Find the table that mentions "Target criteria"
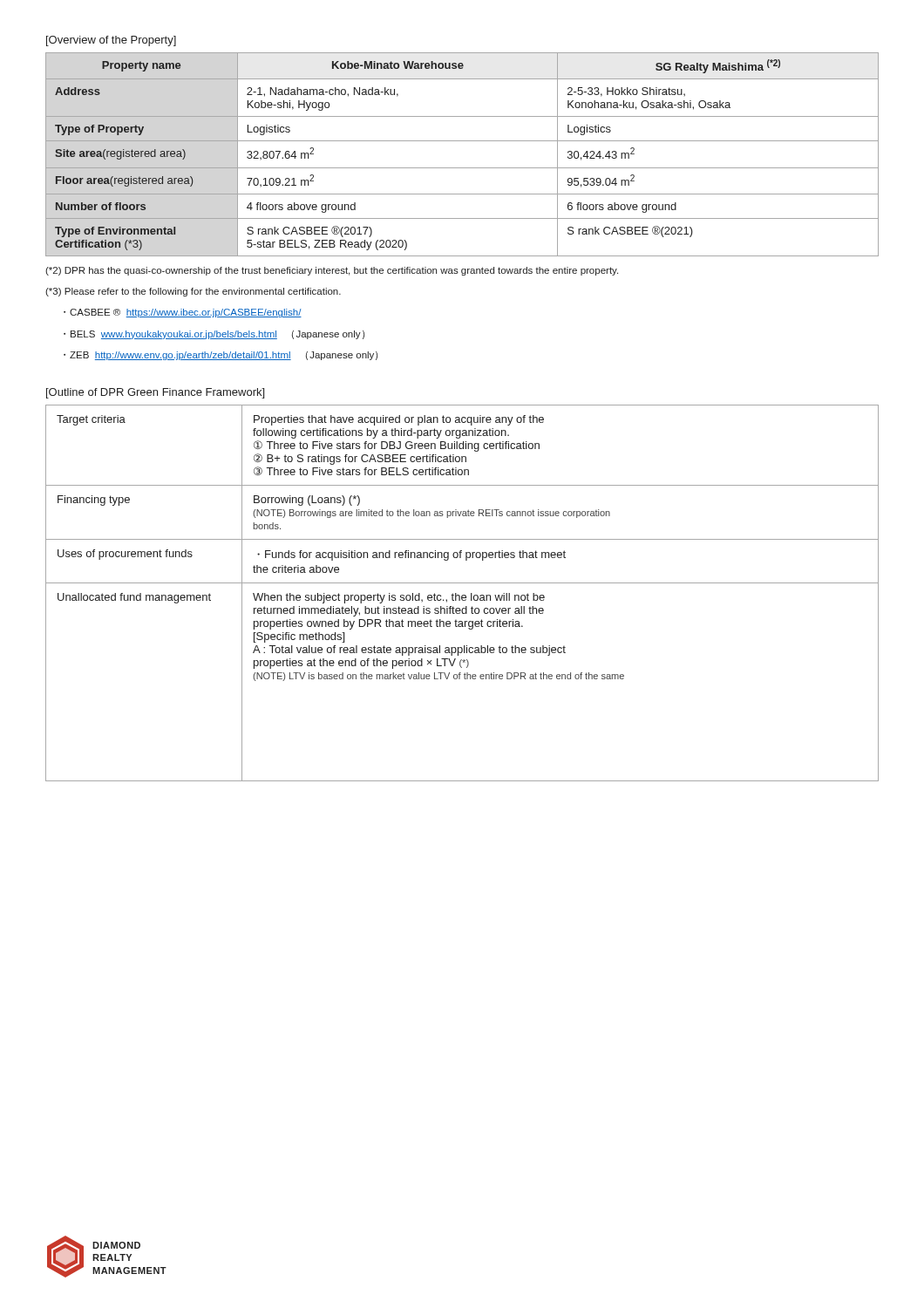Image resolution: width=924 pixels, height=1308 pixels. click(x=462, y=593)
